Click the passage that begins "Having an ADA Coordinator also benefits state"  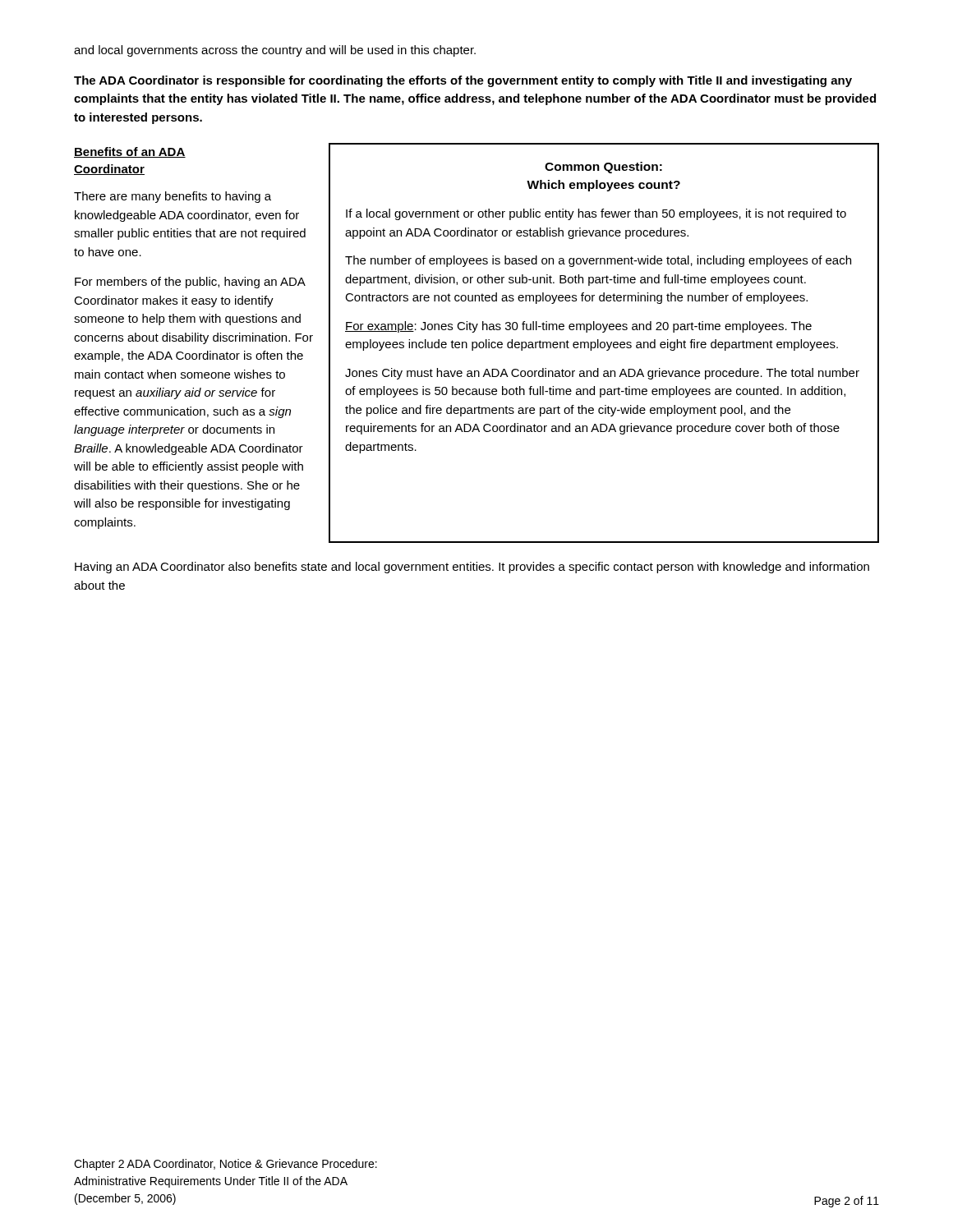pyautogui.click(x=472, y=576)
